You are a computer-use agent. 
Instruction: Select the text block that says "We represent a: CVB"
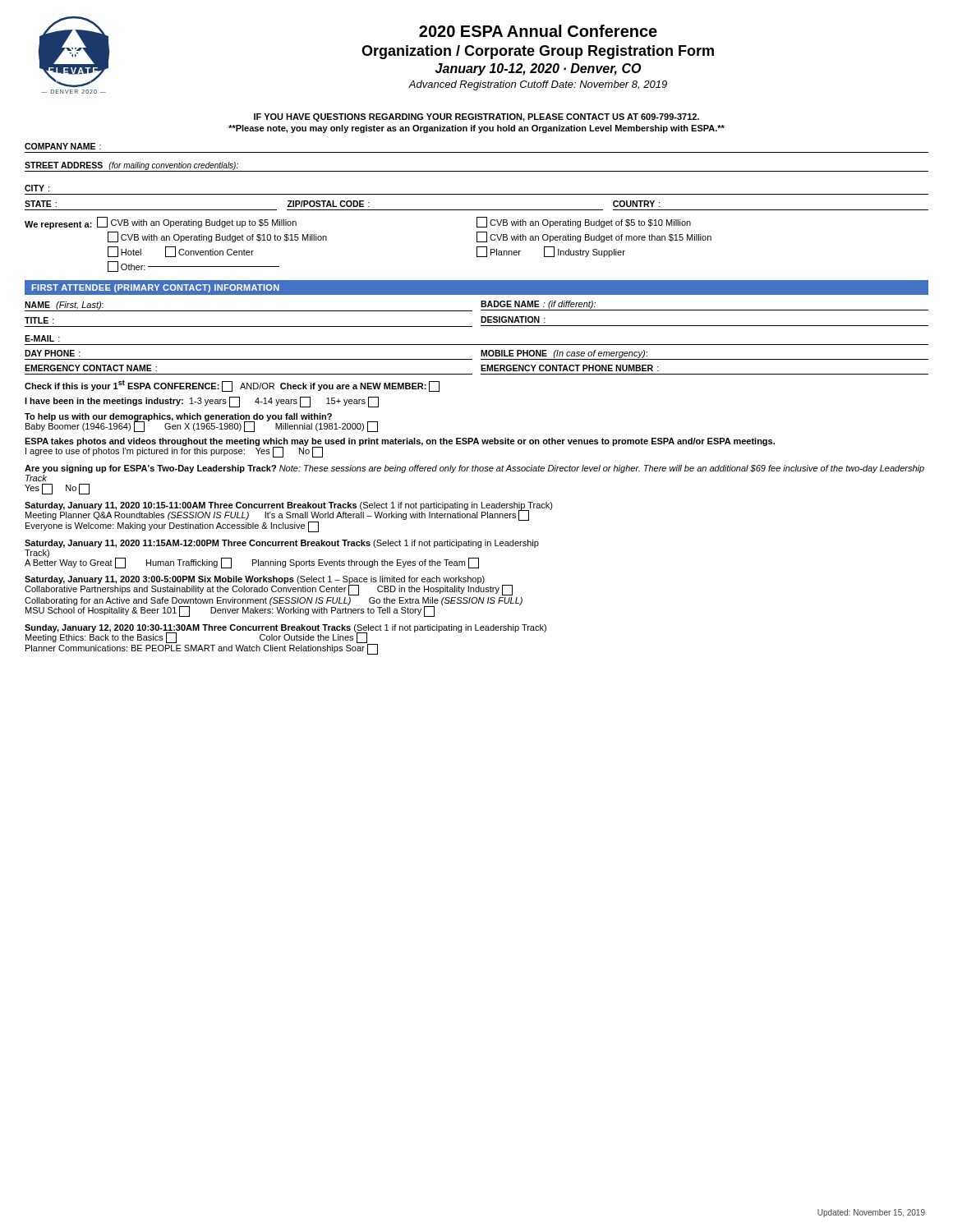click(476, 245)
